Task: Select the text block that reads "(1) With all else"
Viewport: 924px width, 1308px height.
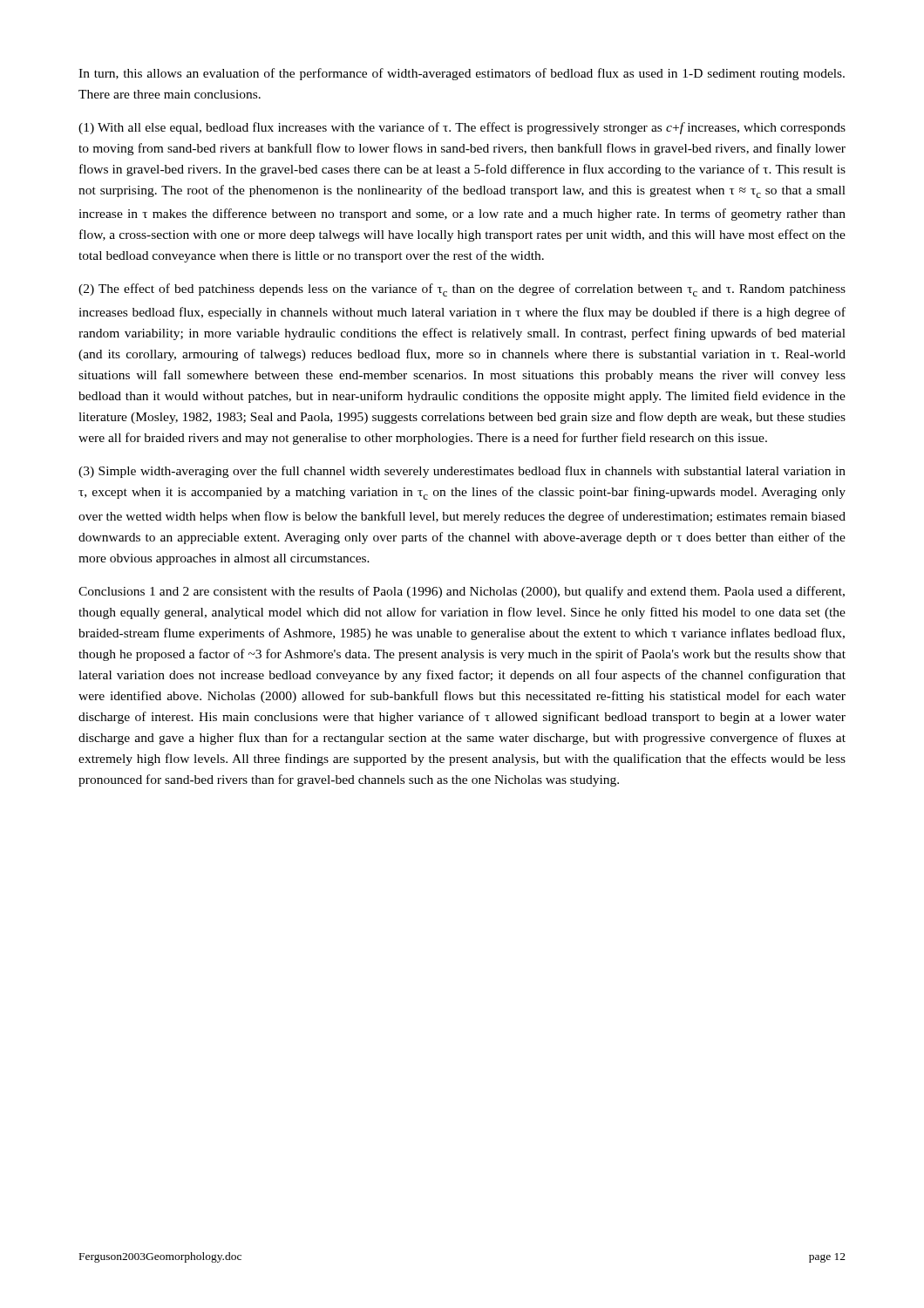Action: [462, 191]
